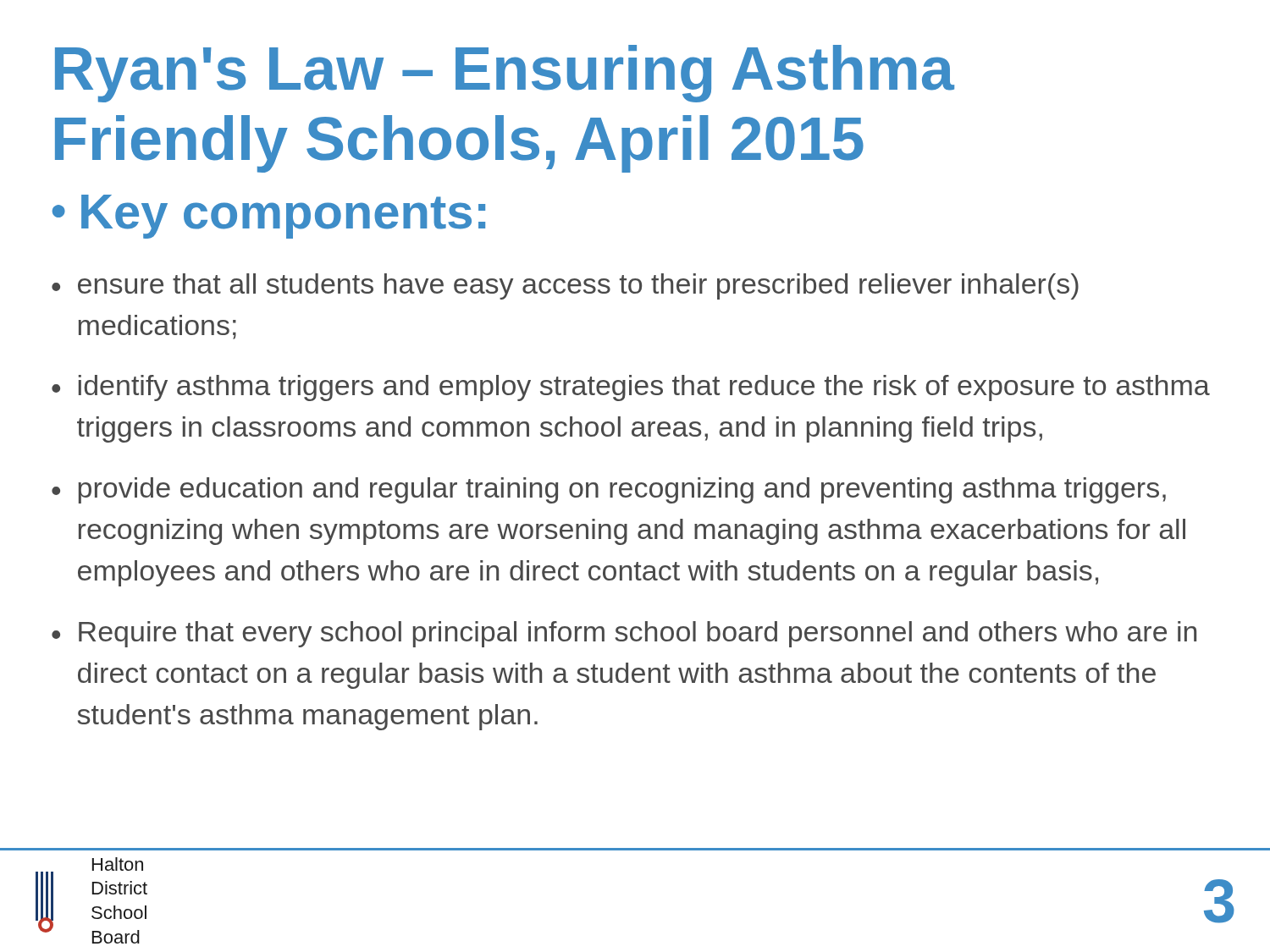Select the list item that reads "• provide education and regular training"

pyautogui.click(x=635, y=530)
